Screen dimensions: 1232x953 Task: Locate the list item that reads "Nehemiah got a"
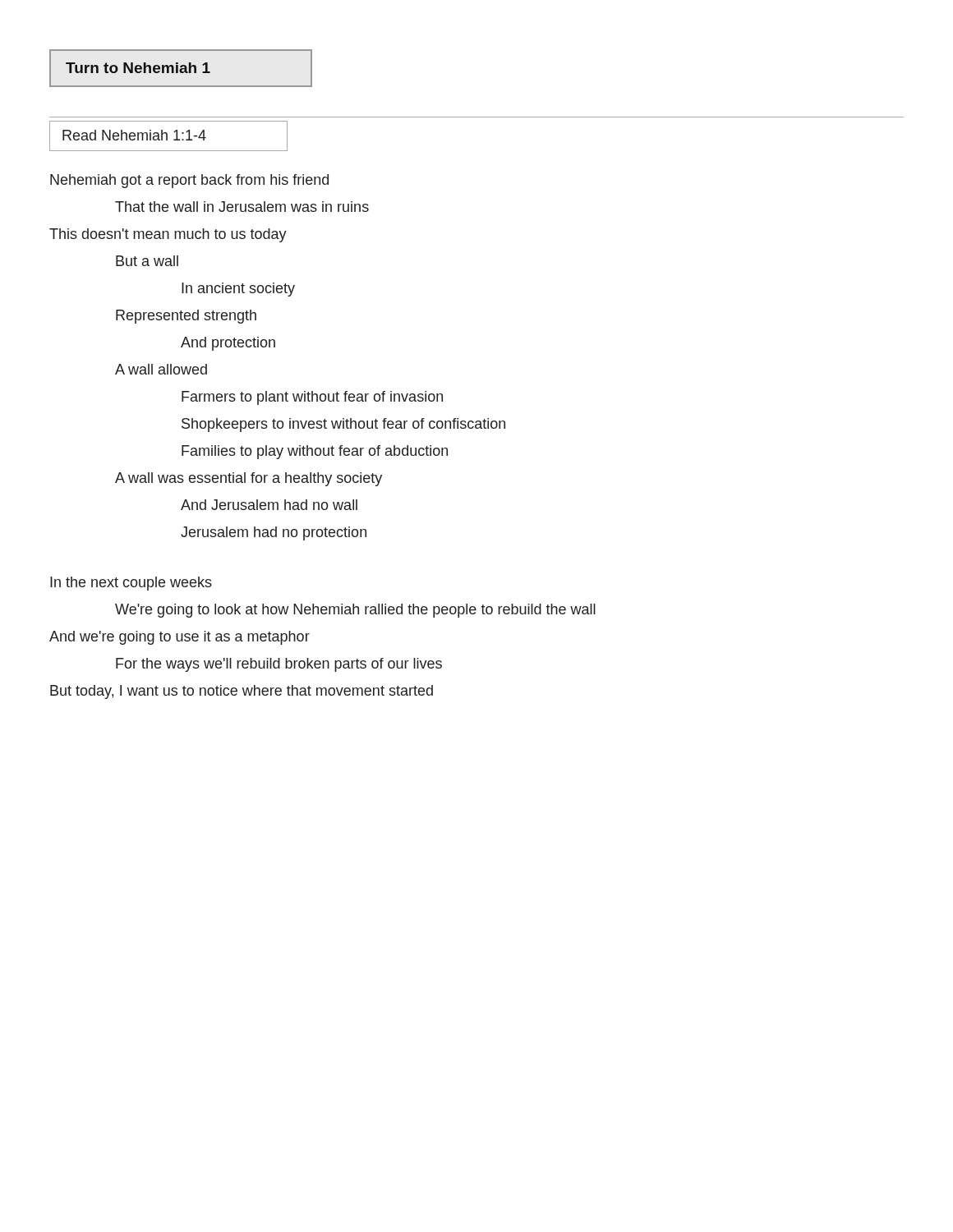click(x=189, y=180)
